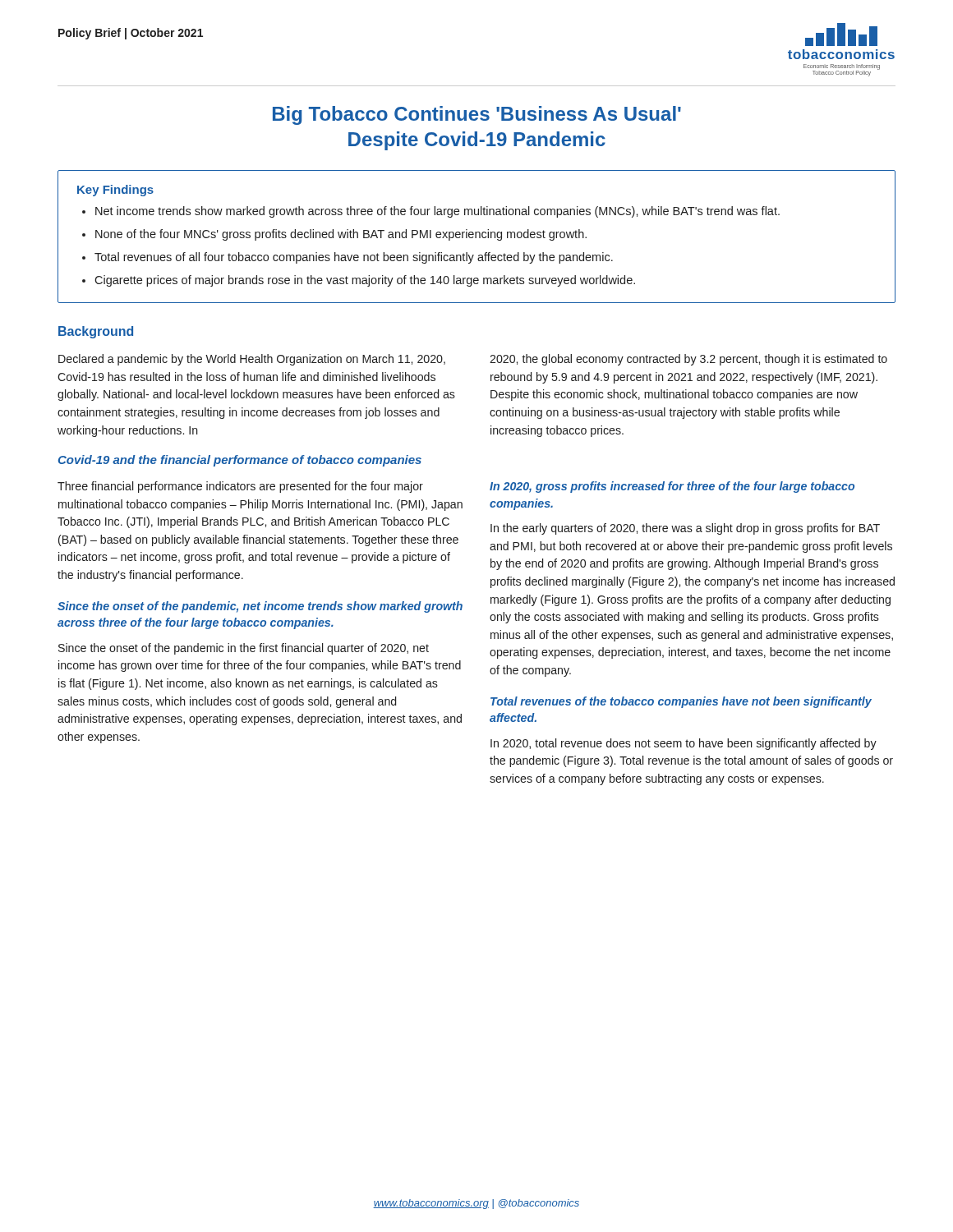Find the section header on this page that starts "Since the onset of the pandemic,"
This screenshot has width=953, height=1232.
click(260, 614)
